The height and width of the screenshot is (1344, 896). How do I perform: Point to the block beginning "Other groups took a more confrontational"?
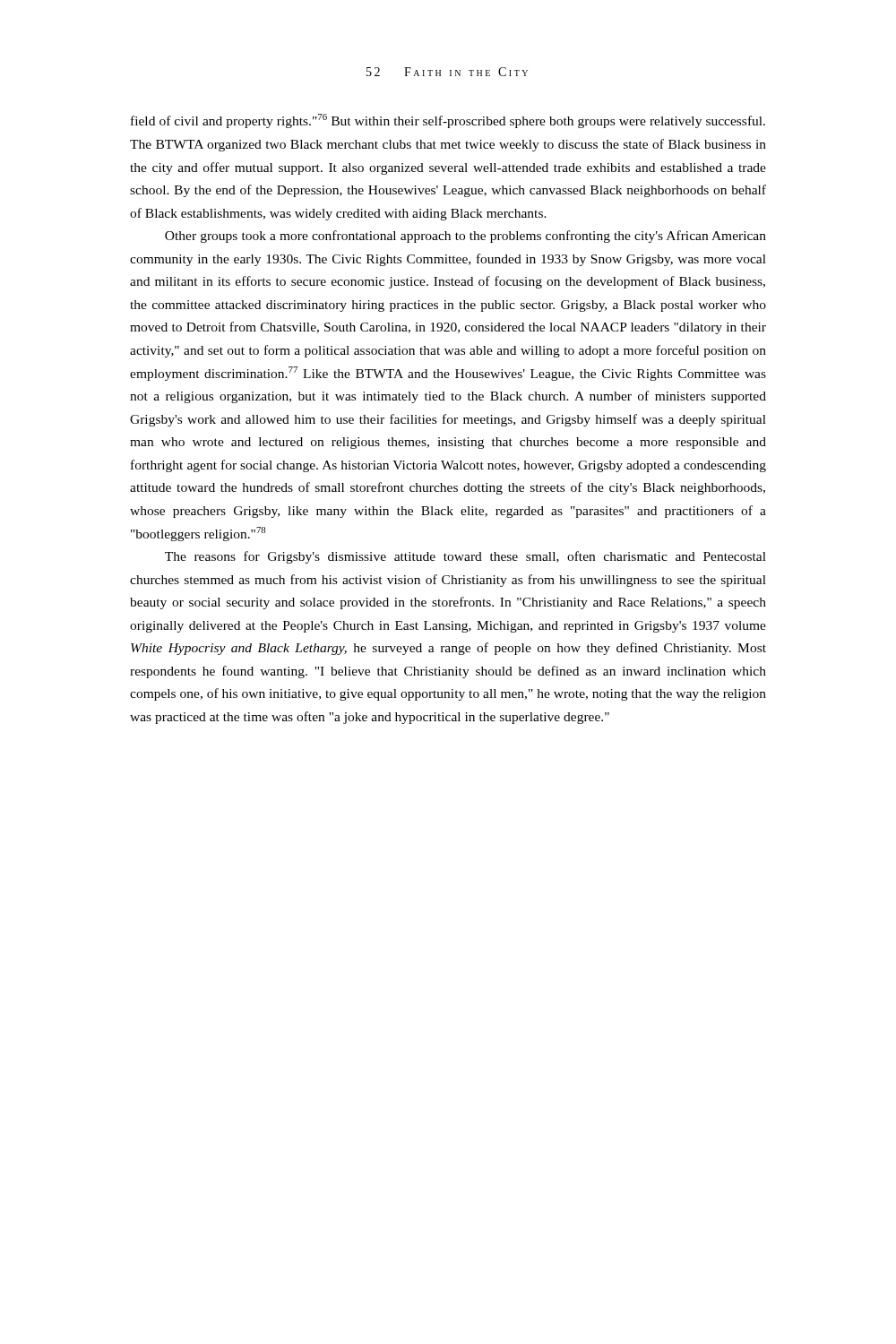tap(448, 385)
